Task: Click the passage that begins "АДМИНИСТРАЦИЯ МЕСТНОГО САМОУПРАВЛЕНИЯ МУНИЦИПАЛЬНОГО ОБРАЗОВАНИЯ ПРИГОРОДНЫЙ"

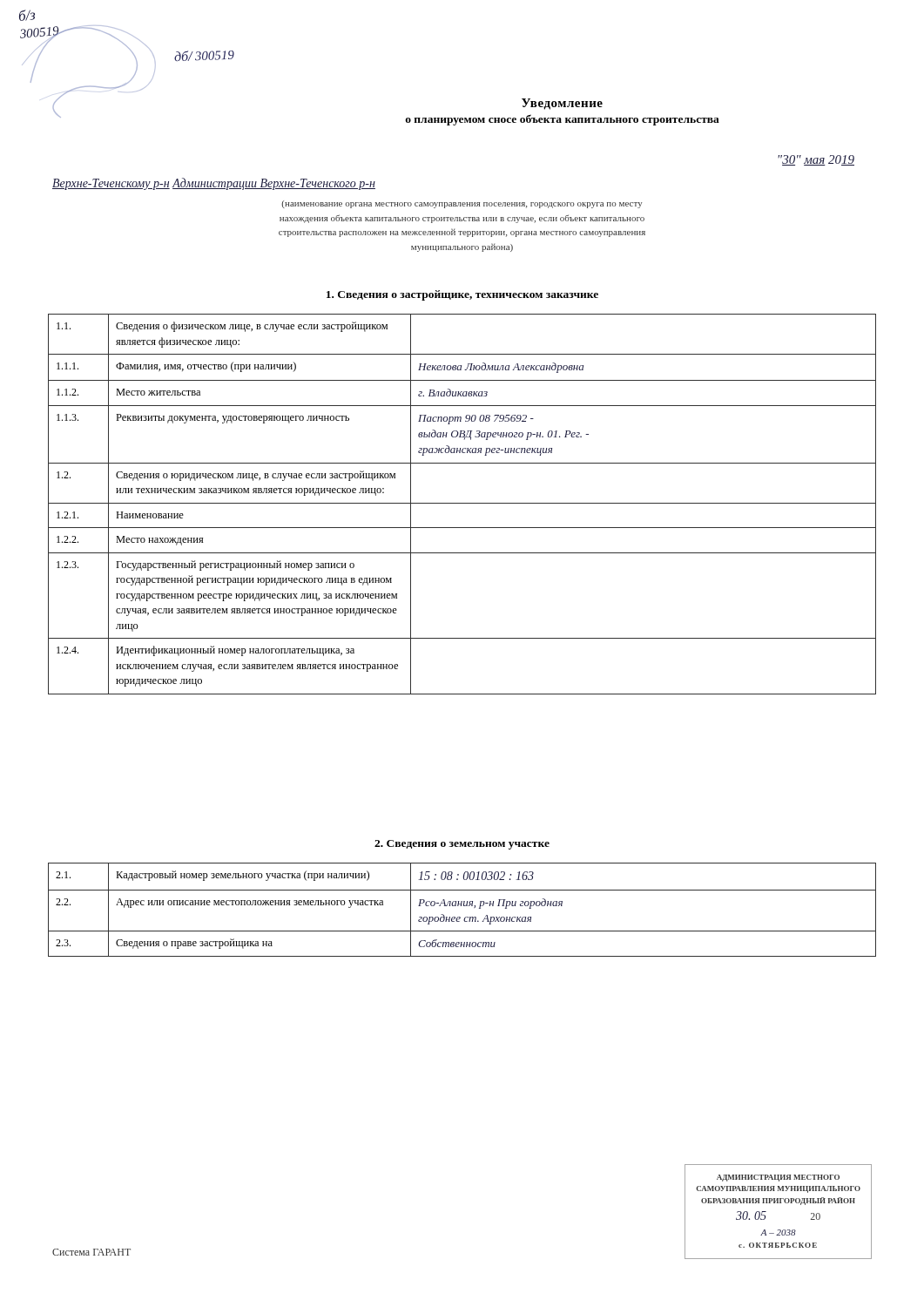Action: click(778, 1211)
